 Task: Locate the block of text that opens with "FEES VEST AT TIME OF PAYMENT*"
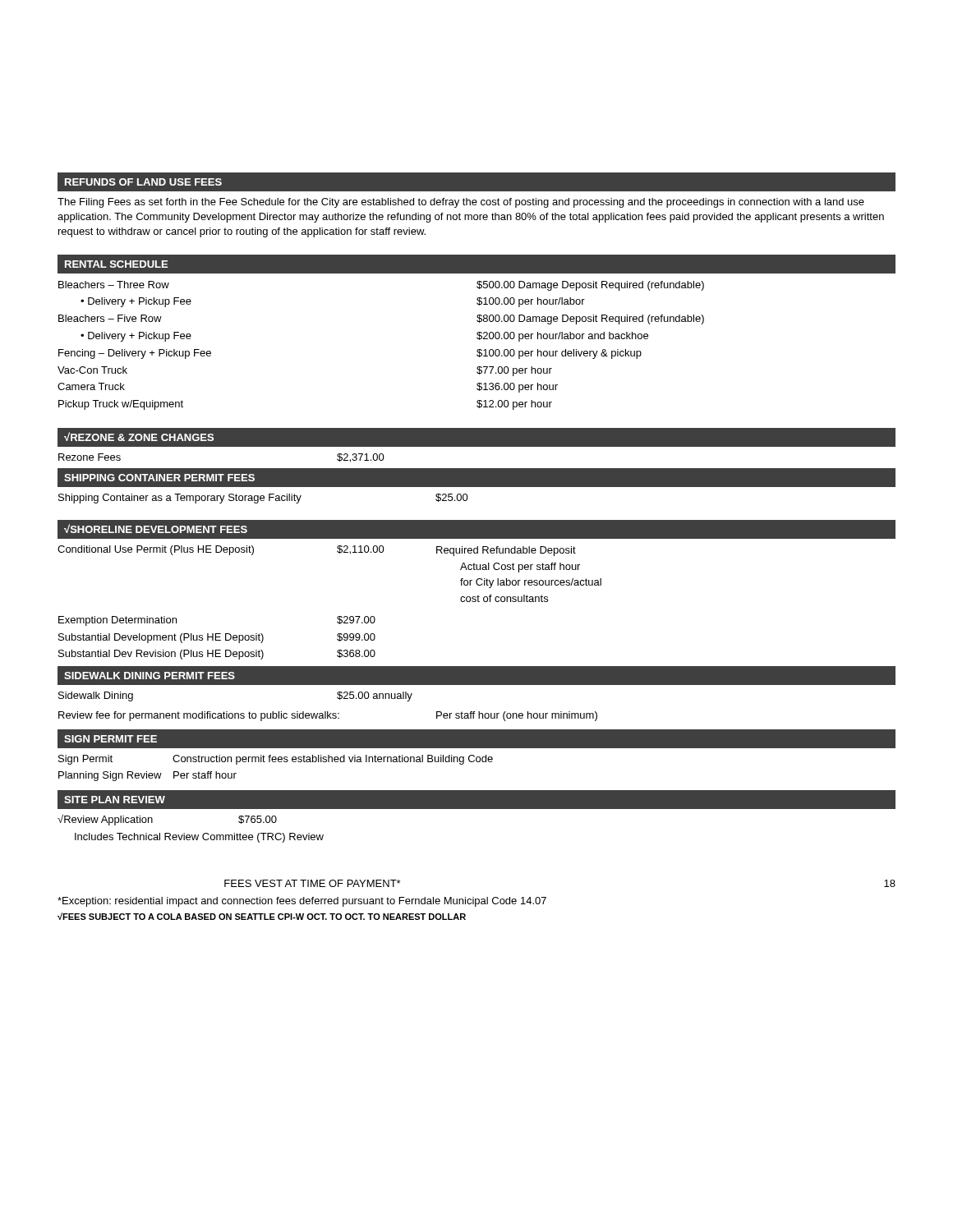(313, 883)
